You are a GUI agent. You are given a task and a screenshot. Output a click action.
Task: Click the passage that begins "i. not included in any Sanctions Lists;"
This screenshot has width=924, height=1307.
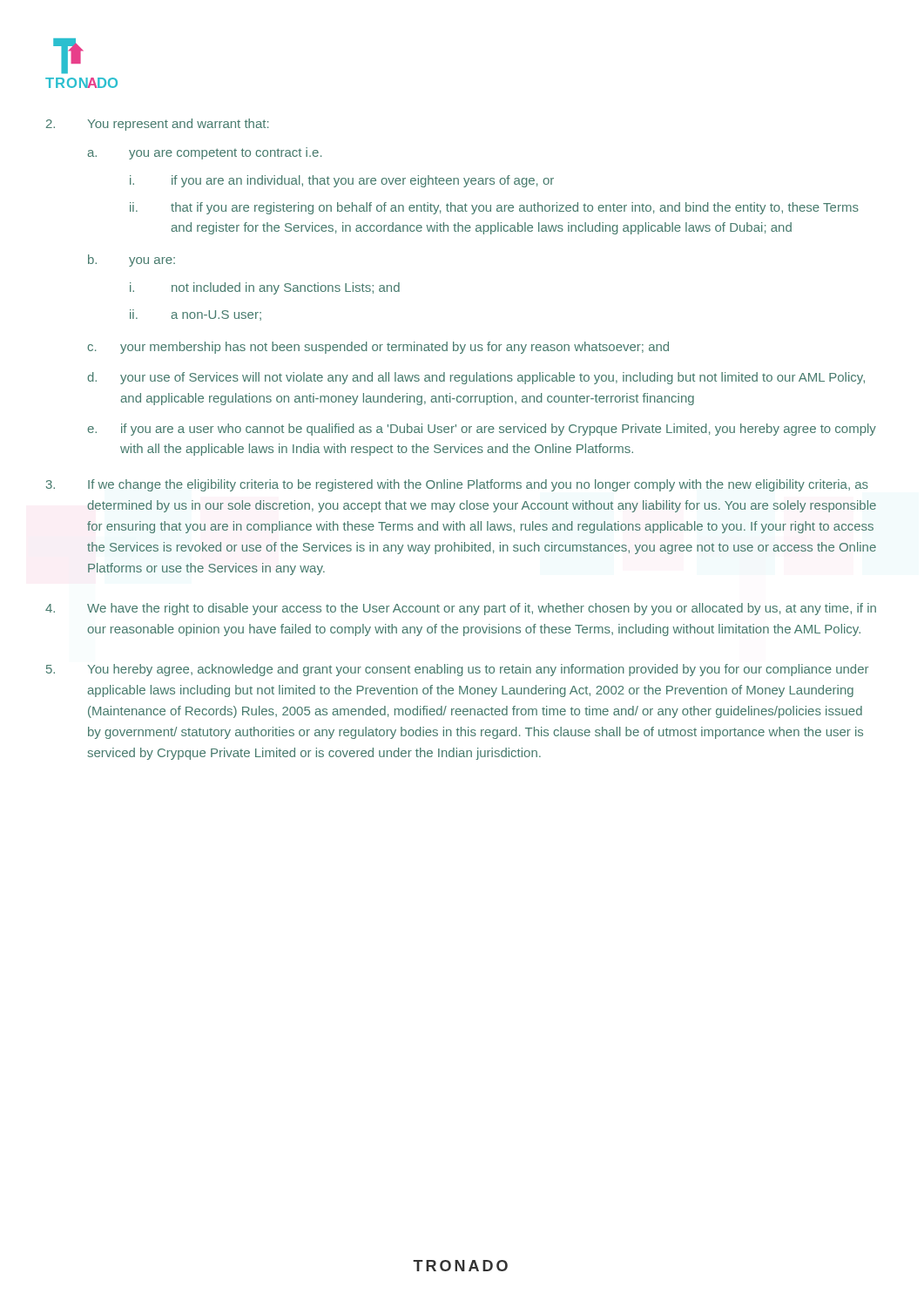223,287
